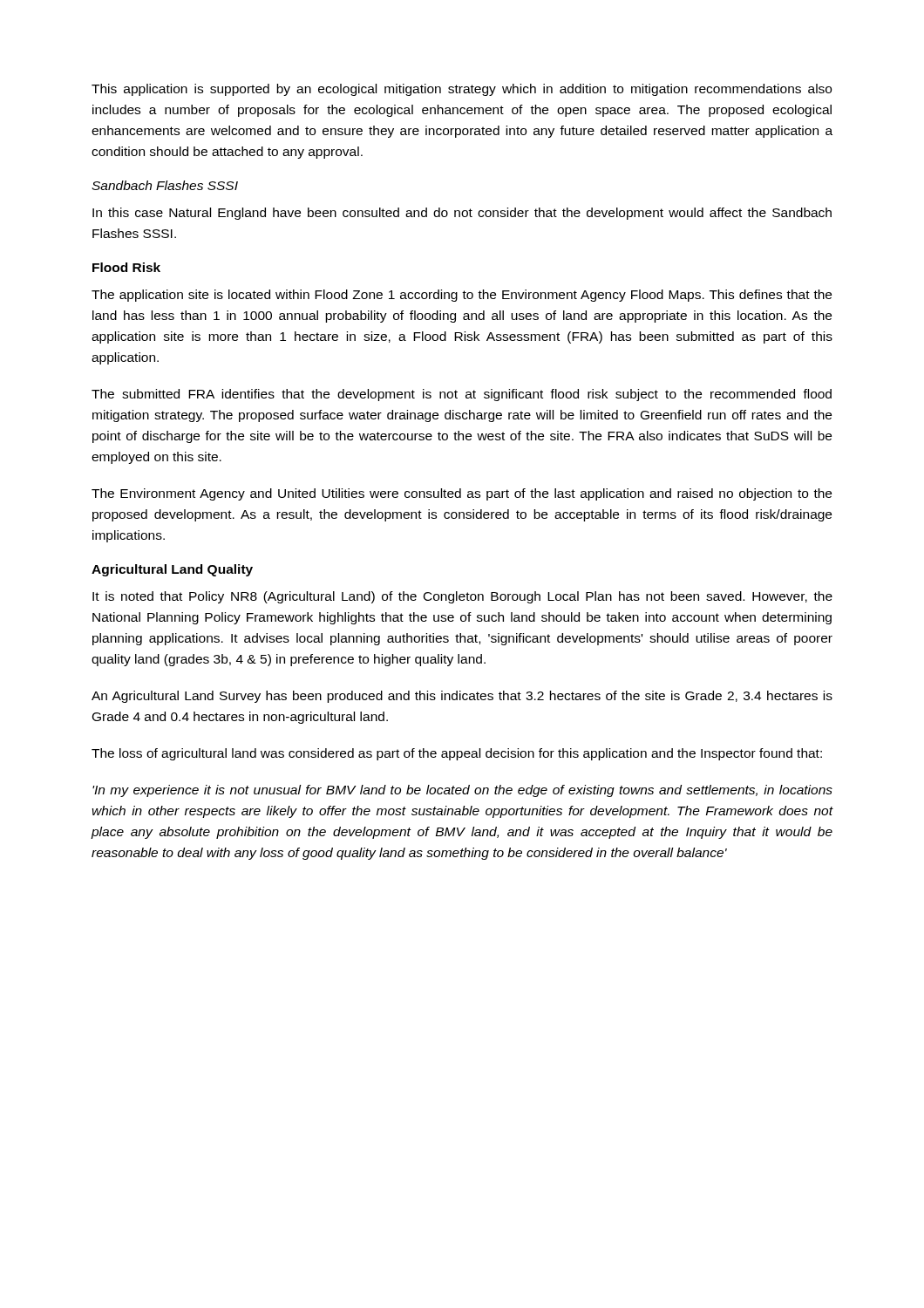Viewport: 924px width, 1308px height.
Task: Point to the block starting "'In my experience it is not unusual for"
Action: [x=462, y=821]
